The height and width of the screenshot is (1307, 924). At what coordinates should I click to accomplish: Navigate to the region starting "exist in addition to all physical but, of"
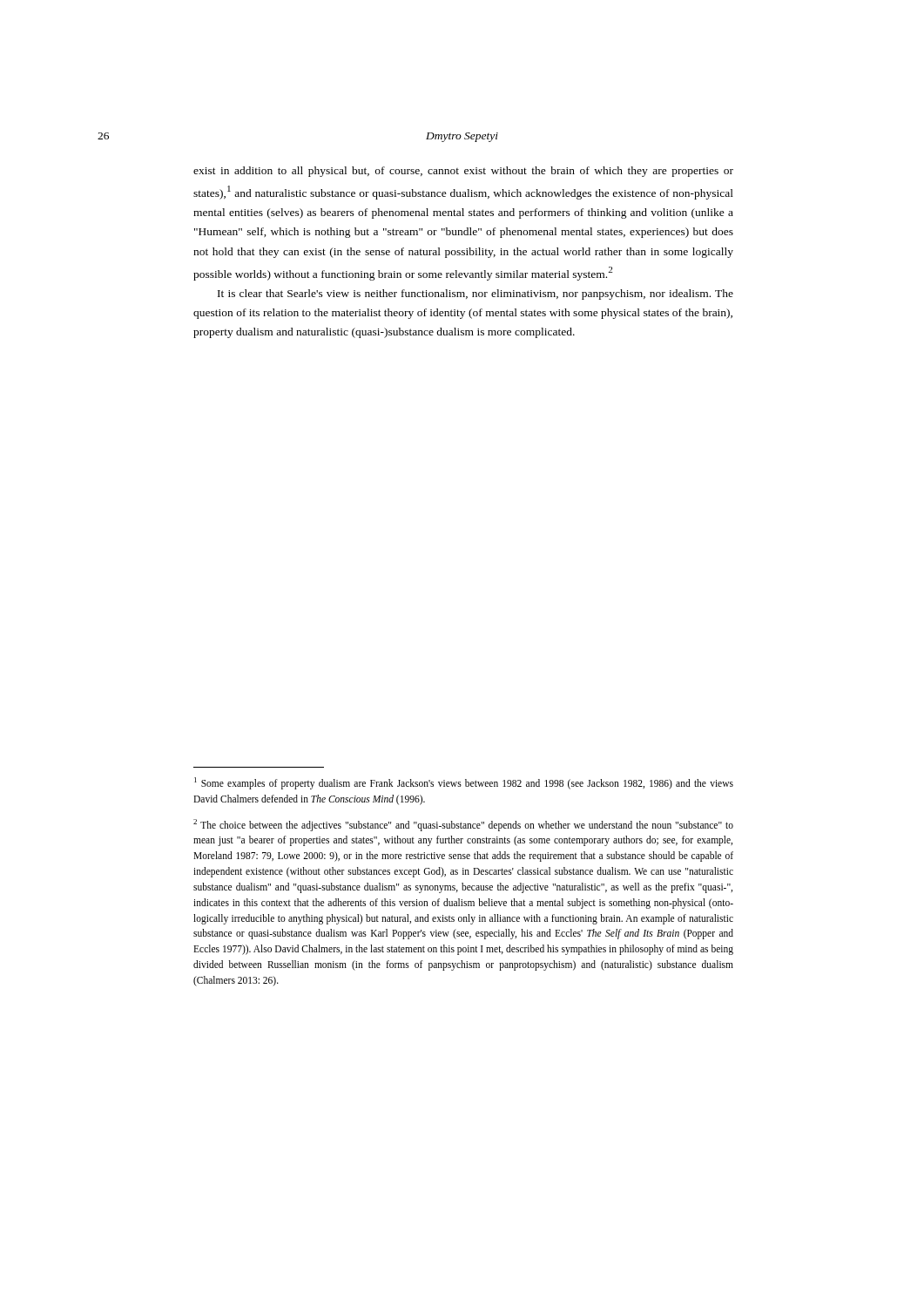tap(463, 252)
